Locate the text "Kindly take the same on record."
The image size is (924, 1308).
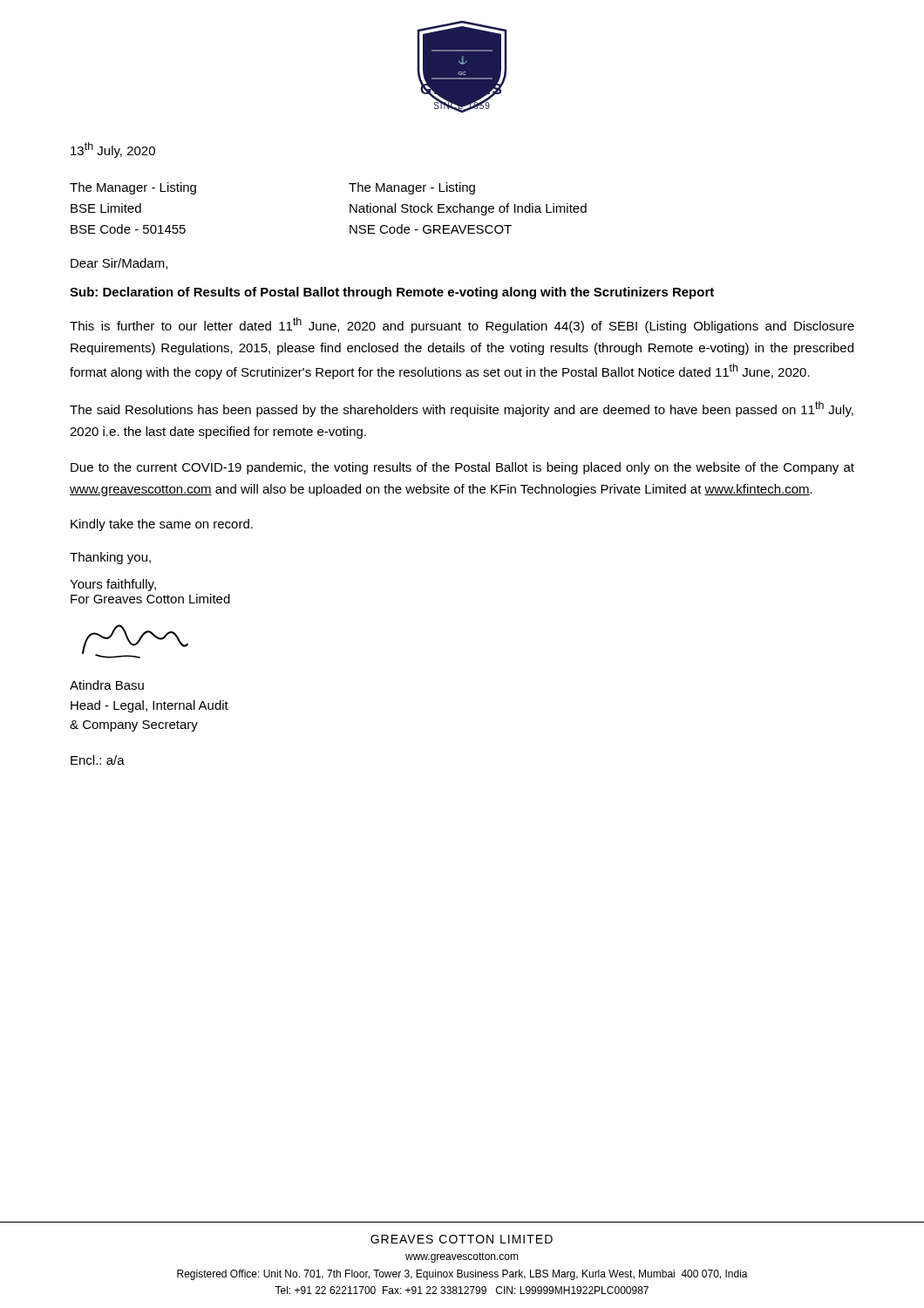pos(162,524)
